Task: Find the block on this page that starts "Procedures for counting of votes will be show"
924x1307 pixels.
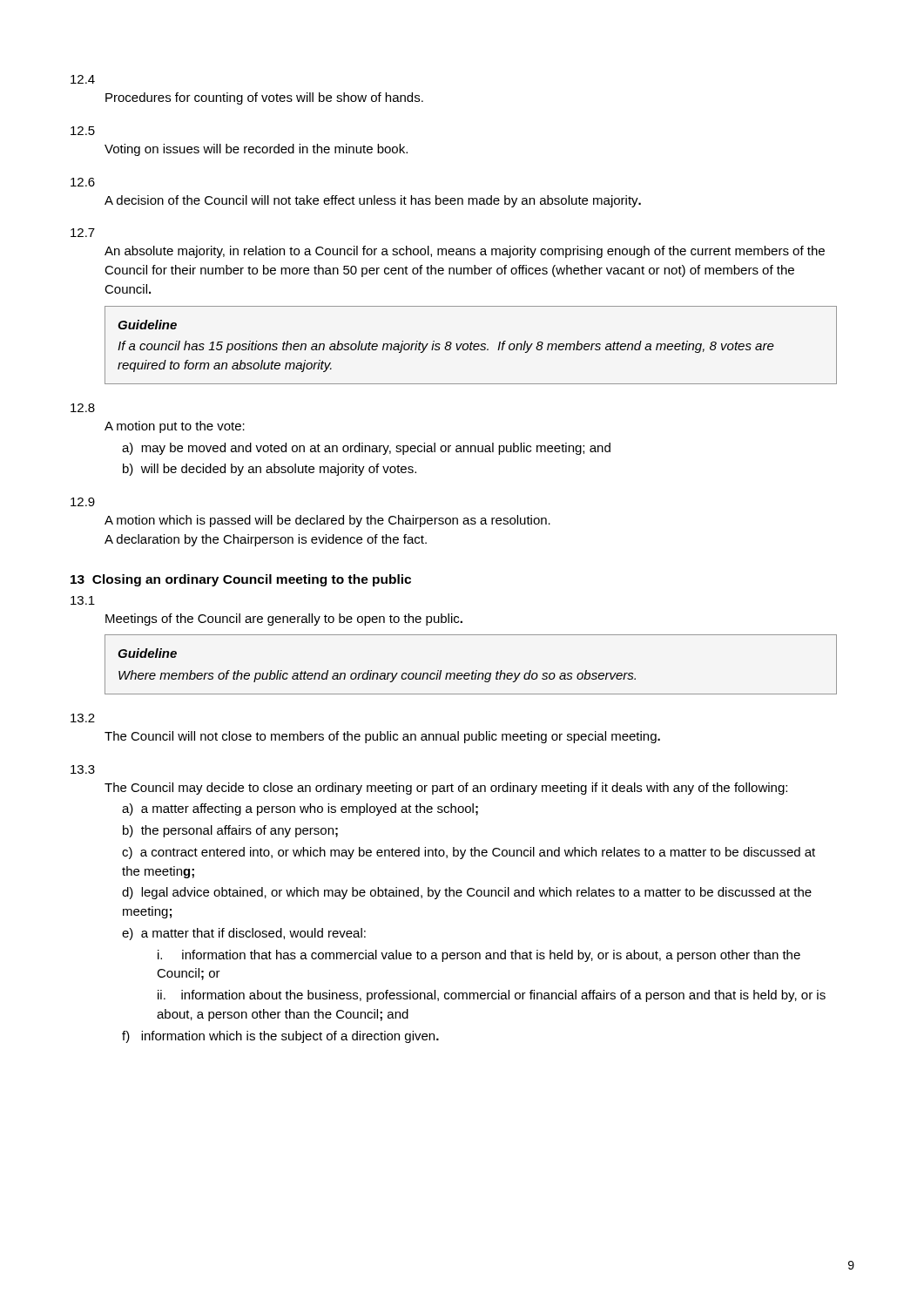Action: click(264, 97)
